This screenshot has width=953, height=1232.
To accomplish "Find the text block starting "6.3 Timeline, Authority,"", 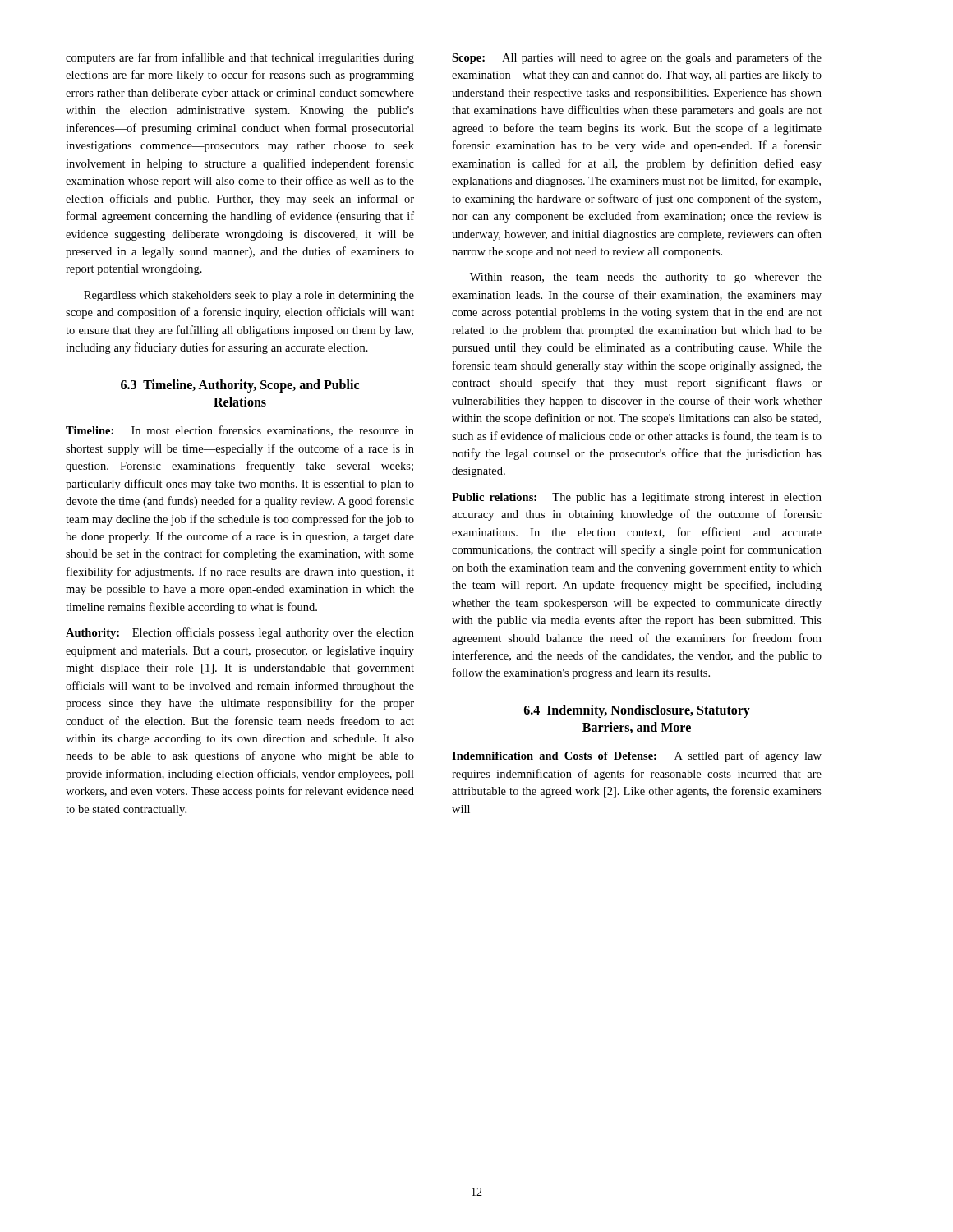I will (240, 393).
